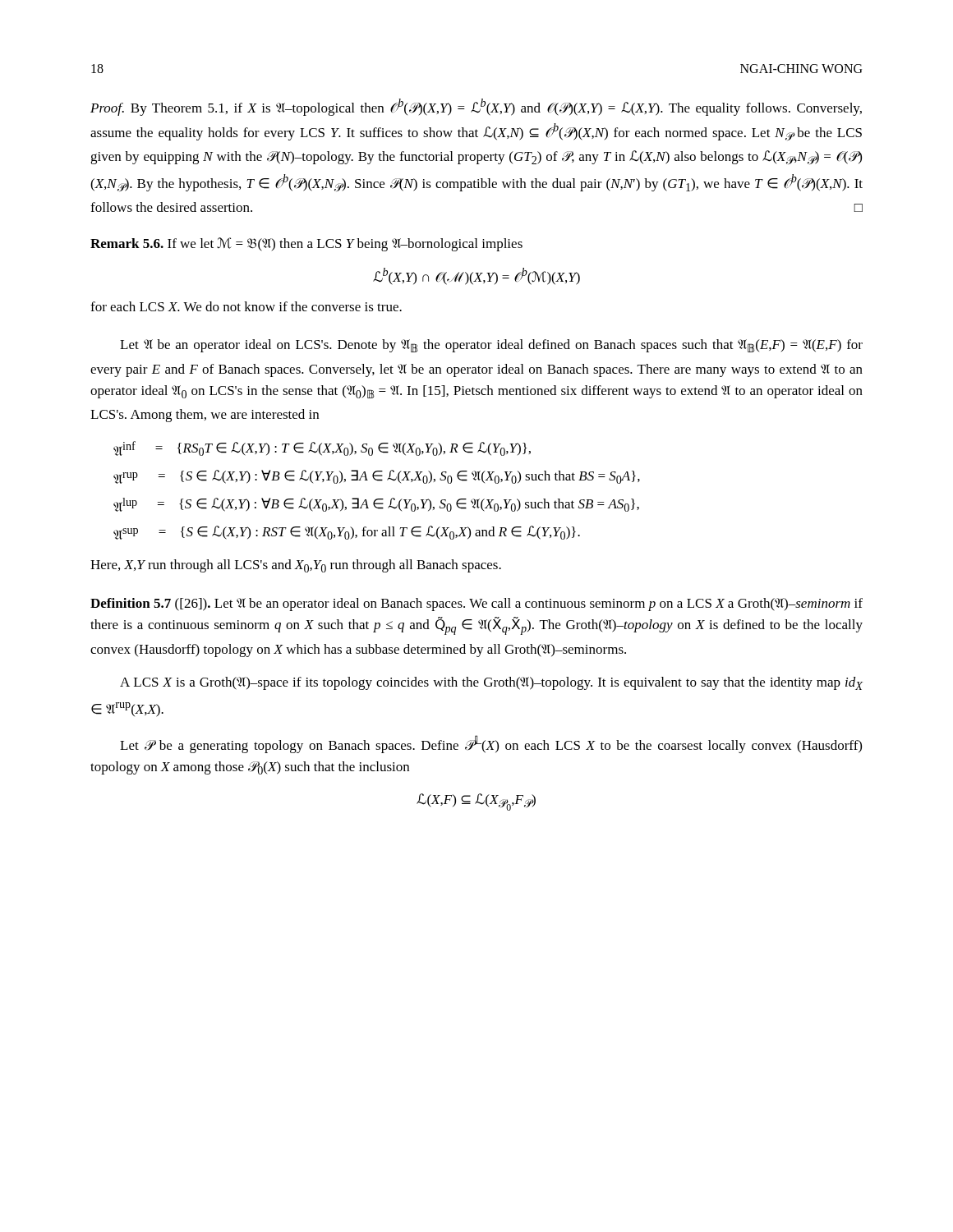This screenshot has width=953, height=1232.
Task: Point to the block starting "𝔄lup = {S ∈ ℒ(X,Y)"
Action: (377, 506)
